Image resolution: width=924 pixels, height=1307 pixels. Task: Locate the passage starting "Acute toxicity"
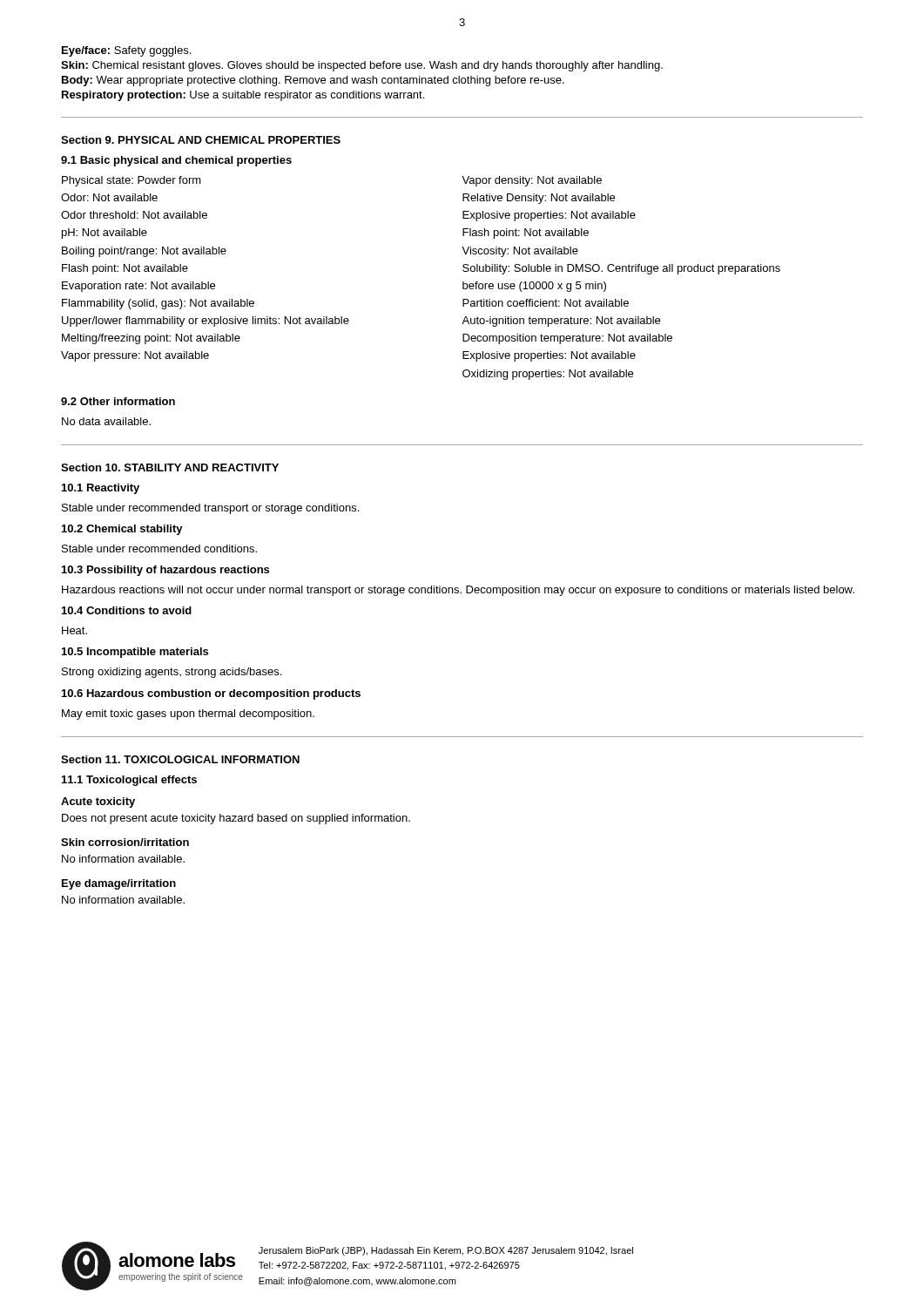click(x=98, y=801)
